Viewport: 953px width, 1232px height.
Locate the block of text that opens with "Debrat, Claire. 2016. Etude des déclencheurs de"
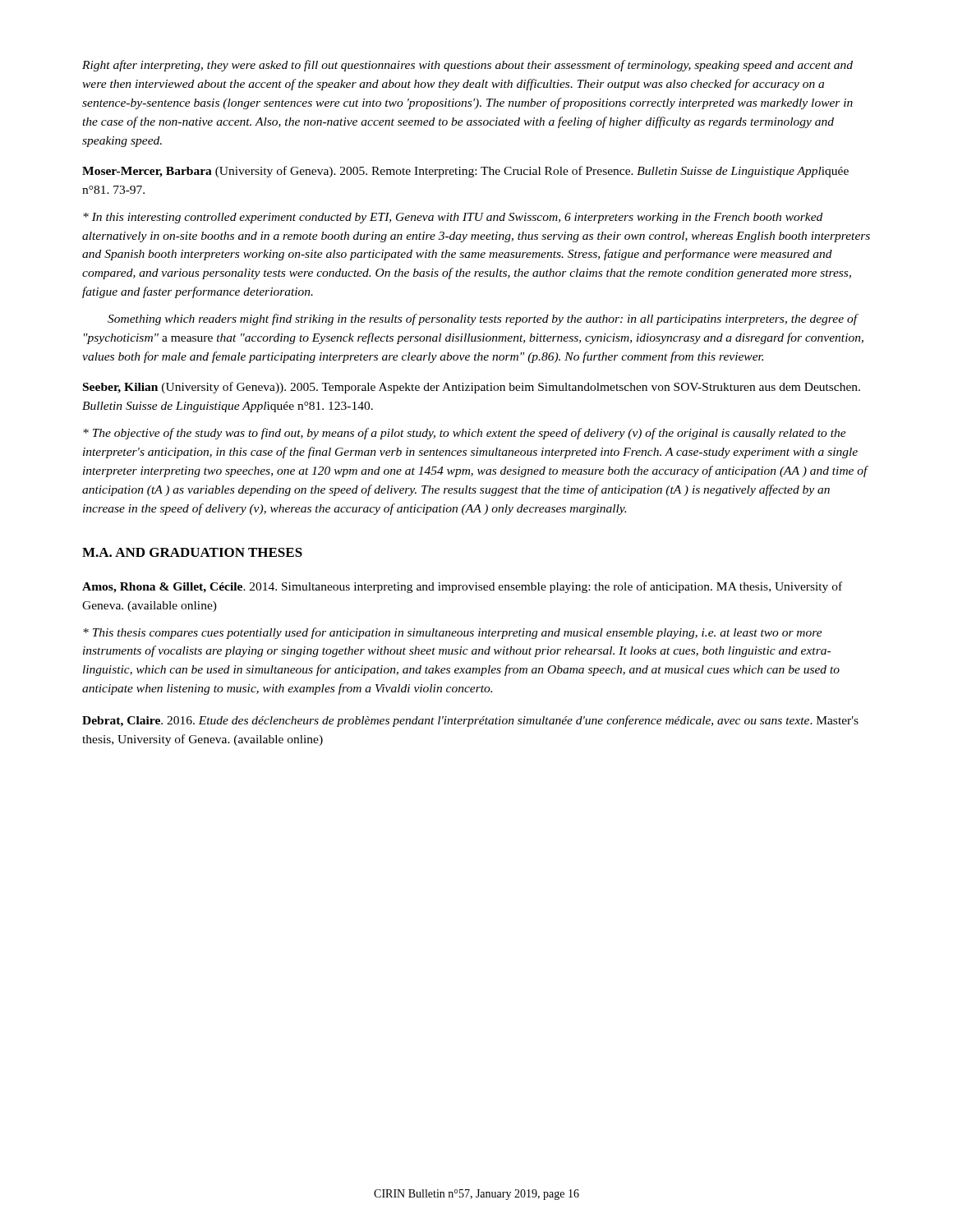pyautogui.click(x=476, y=730)
